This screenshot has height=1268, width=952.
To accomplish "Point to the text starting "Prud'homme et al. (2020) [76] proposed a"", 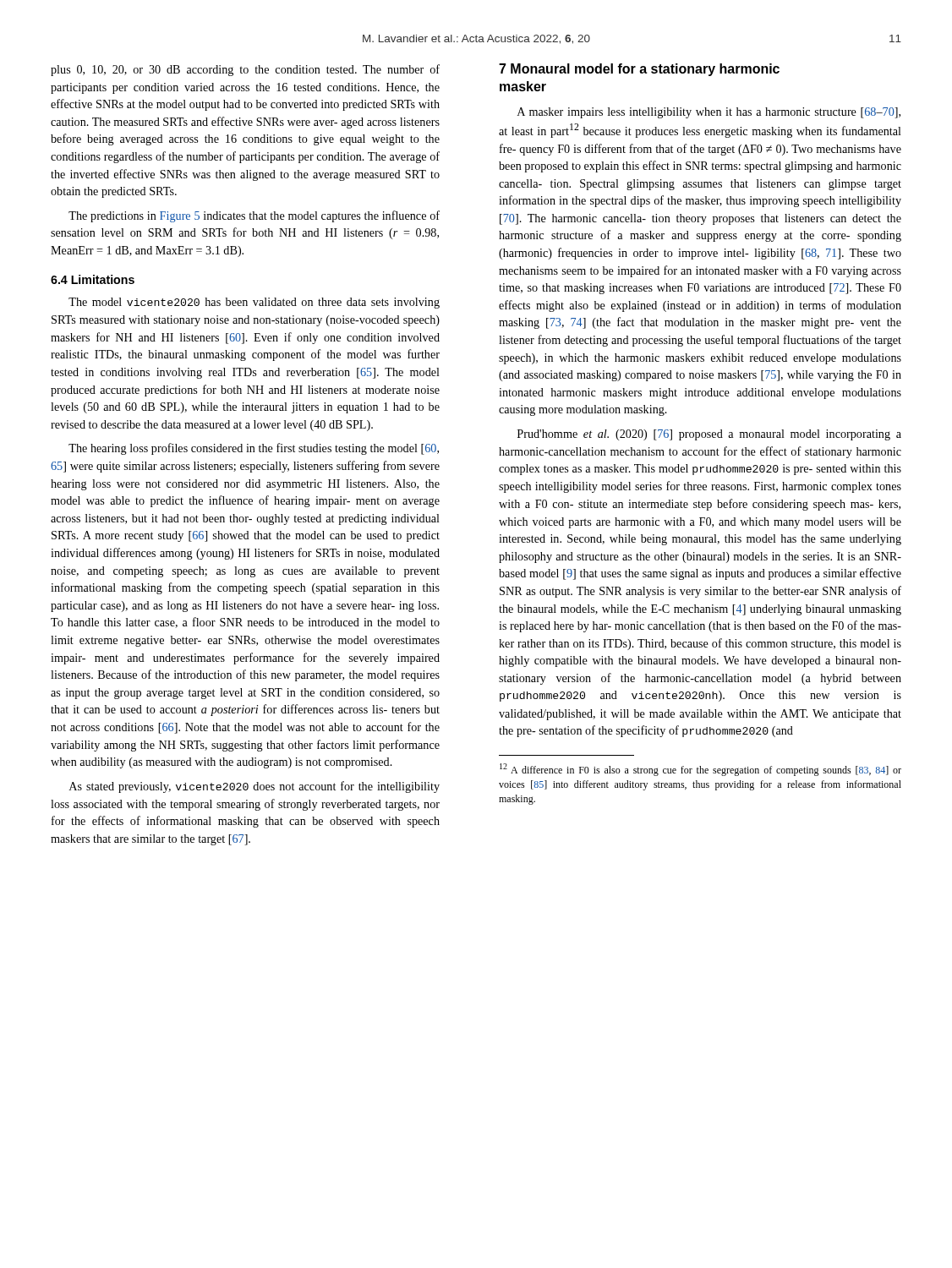I will click(700, 583).
